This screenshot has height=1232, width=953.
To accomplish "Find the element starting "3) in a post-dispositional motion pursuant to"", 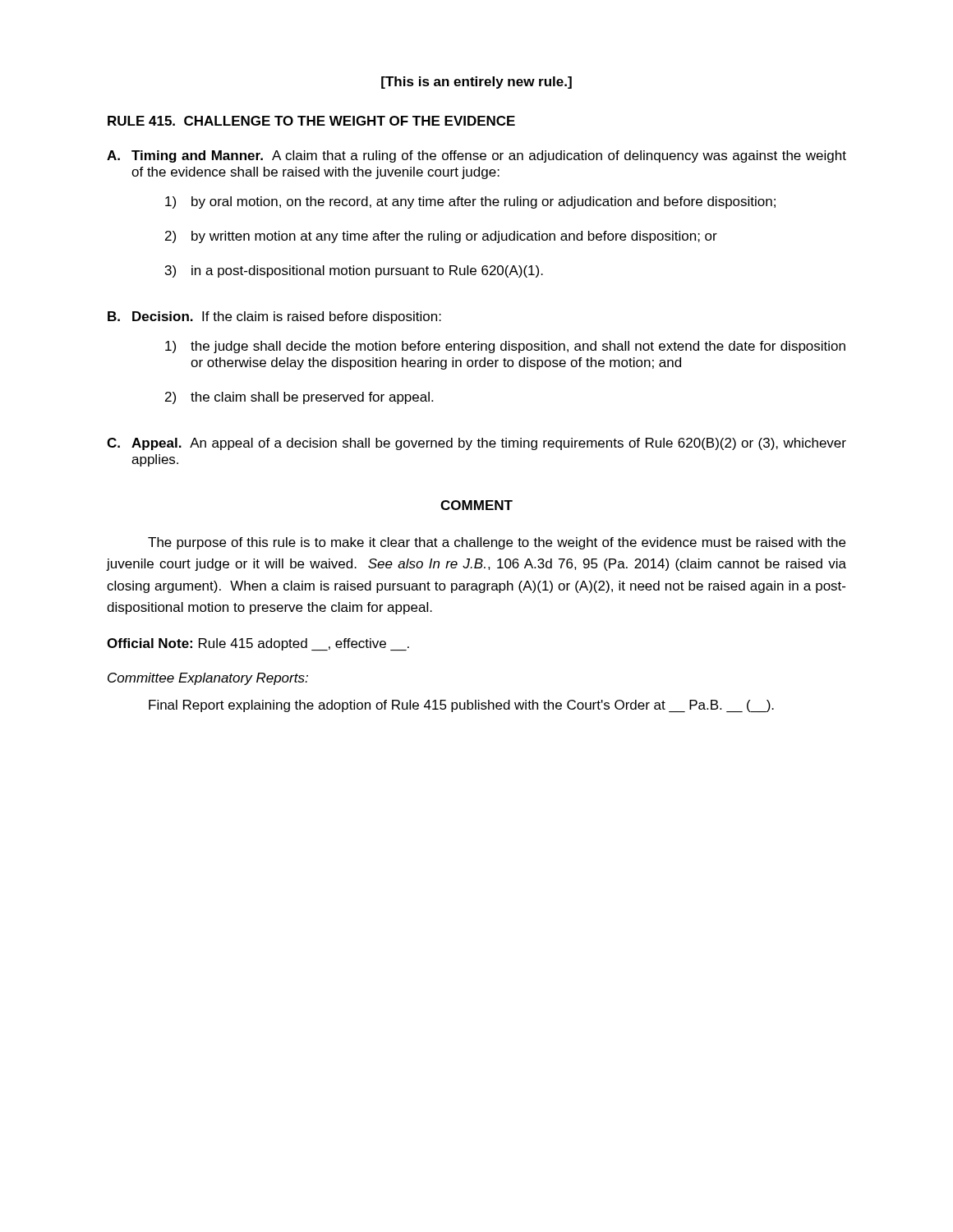I will click(x=505, y=271).
